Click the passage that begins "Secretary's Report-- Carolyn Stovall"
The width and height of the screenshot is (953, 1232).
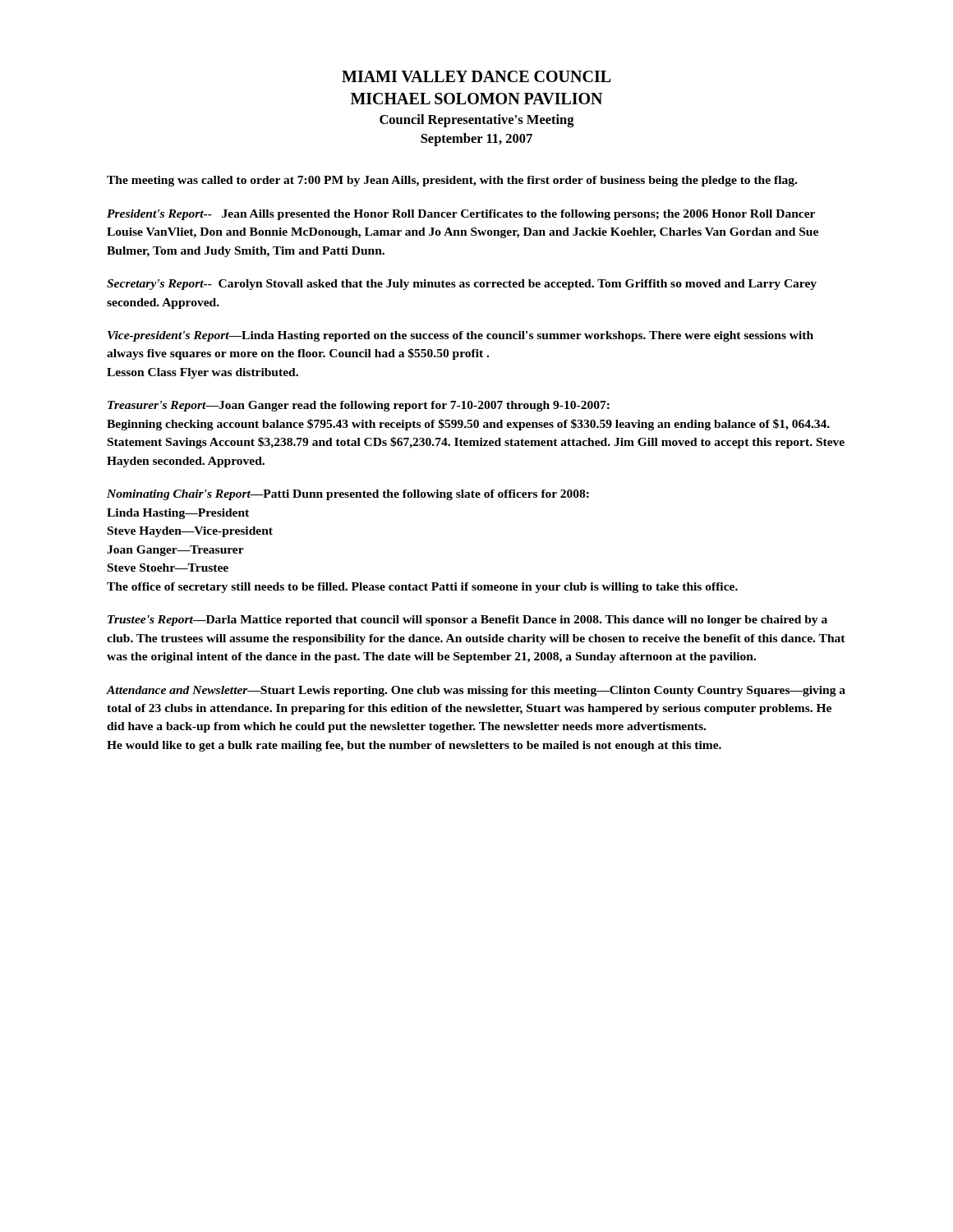(x=462, y=292)
